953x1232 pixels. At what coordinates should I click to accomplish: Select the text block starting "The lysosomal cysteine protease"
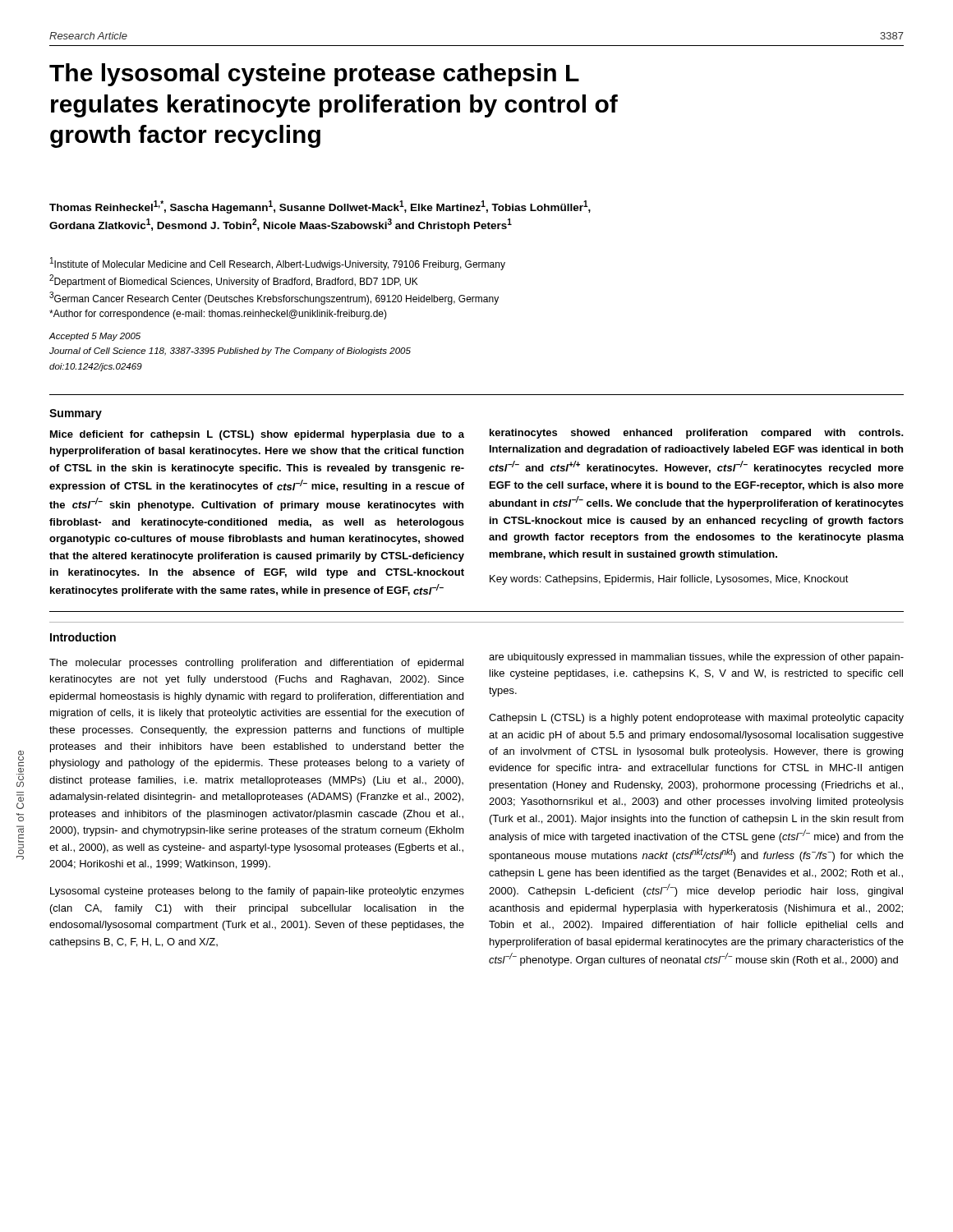click(x=333, y=103)
